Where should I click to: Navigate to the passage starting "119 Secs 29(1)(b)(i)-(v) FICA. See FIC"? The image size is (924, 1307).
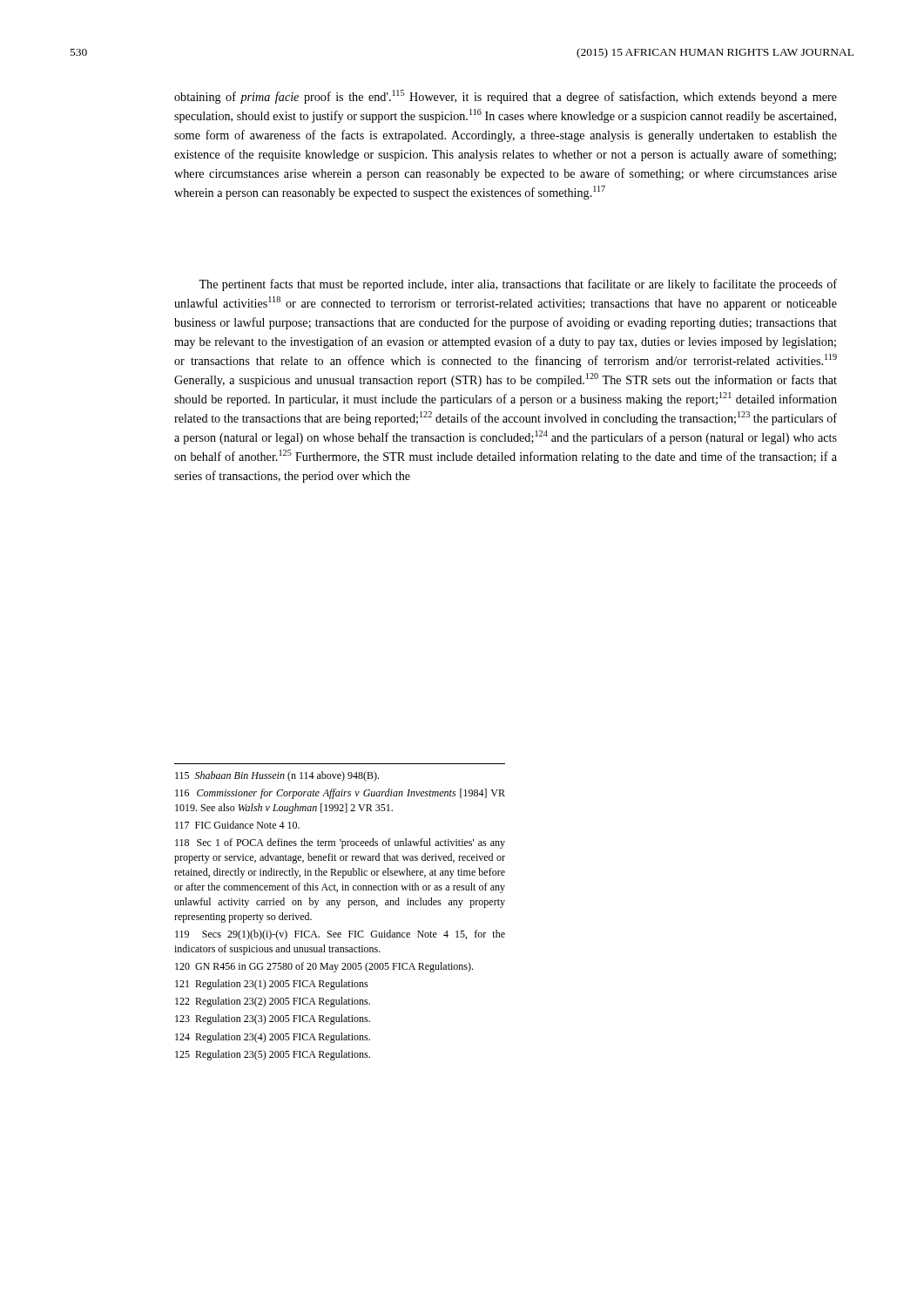click(x=340, y=942)
